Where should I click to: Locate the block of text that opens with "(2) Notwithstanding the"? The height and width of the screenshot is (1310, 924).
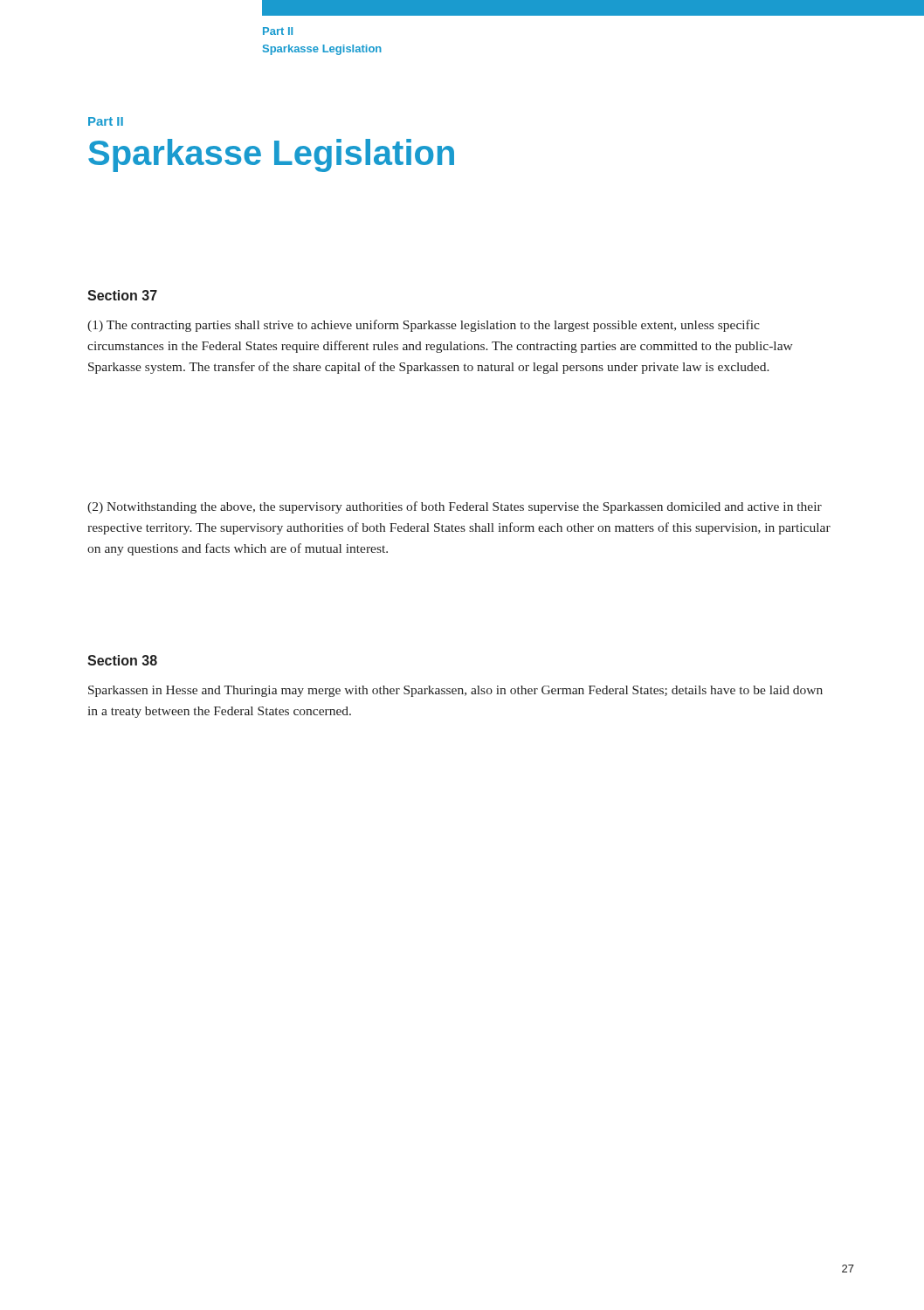[462, 528]
